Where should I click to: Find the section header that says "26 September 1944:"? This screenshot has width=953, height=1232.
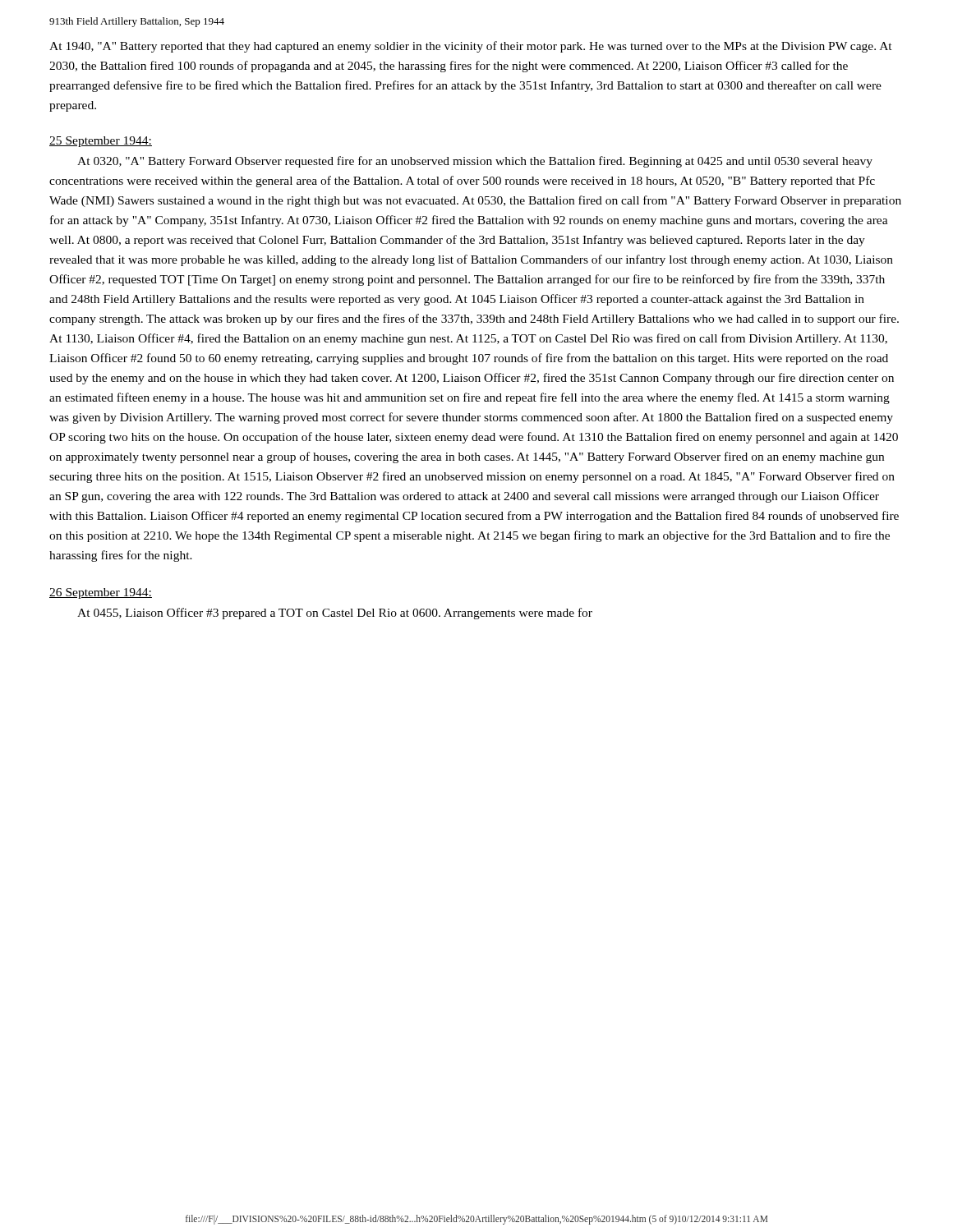click(x=101, y=592)
